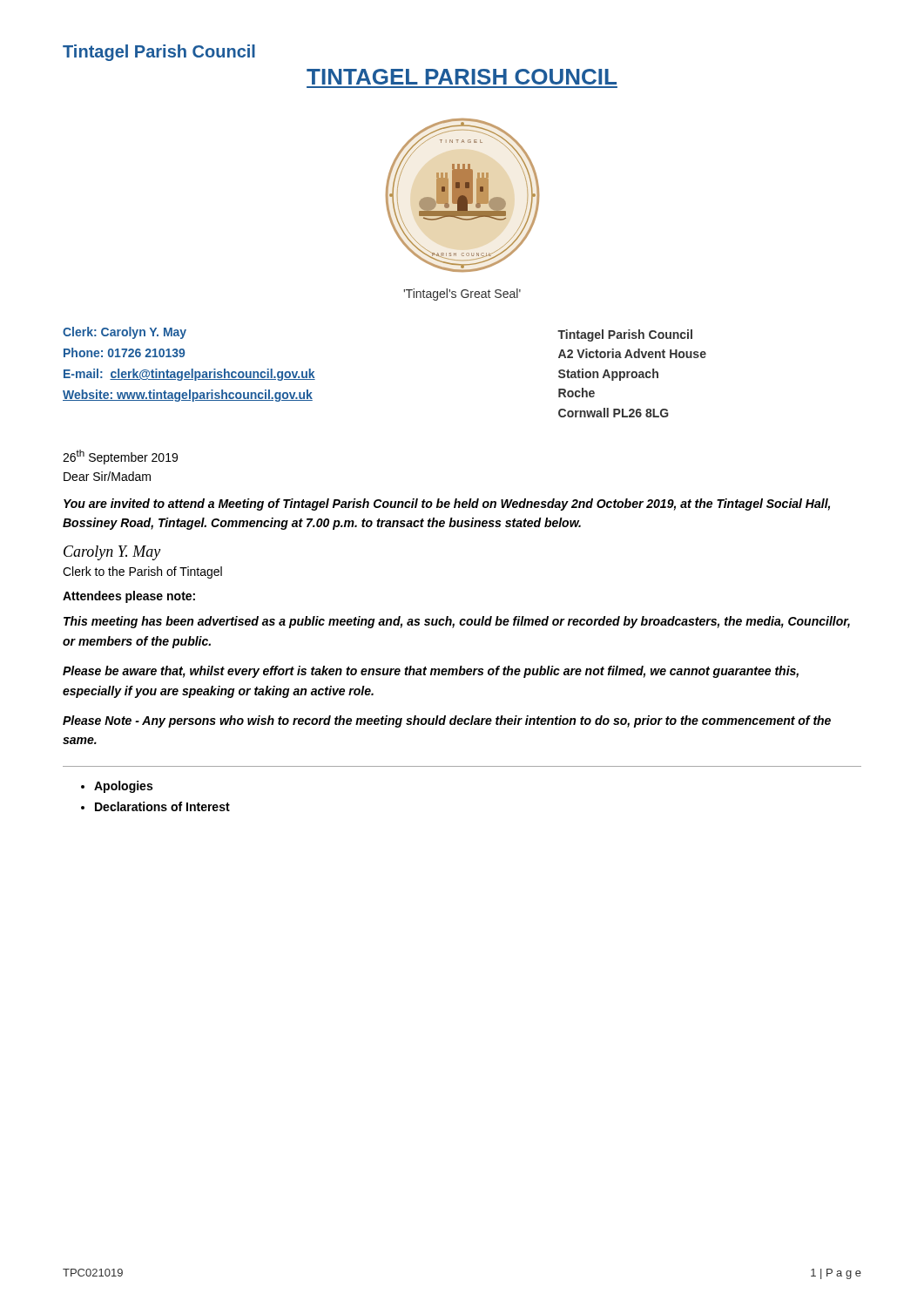Point to the element starting "Clerk: Carolyn Y."
This screenshot has height=1307, width=924.
[x=125, y=332]
